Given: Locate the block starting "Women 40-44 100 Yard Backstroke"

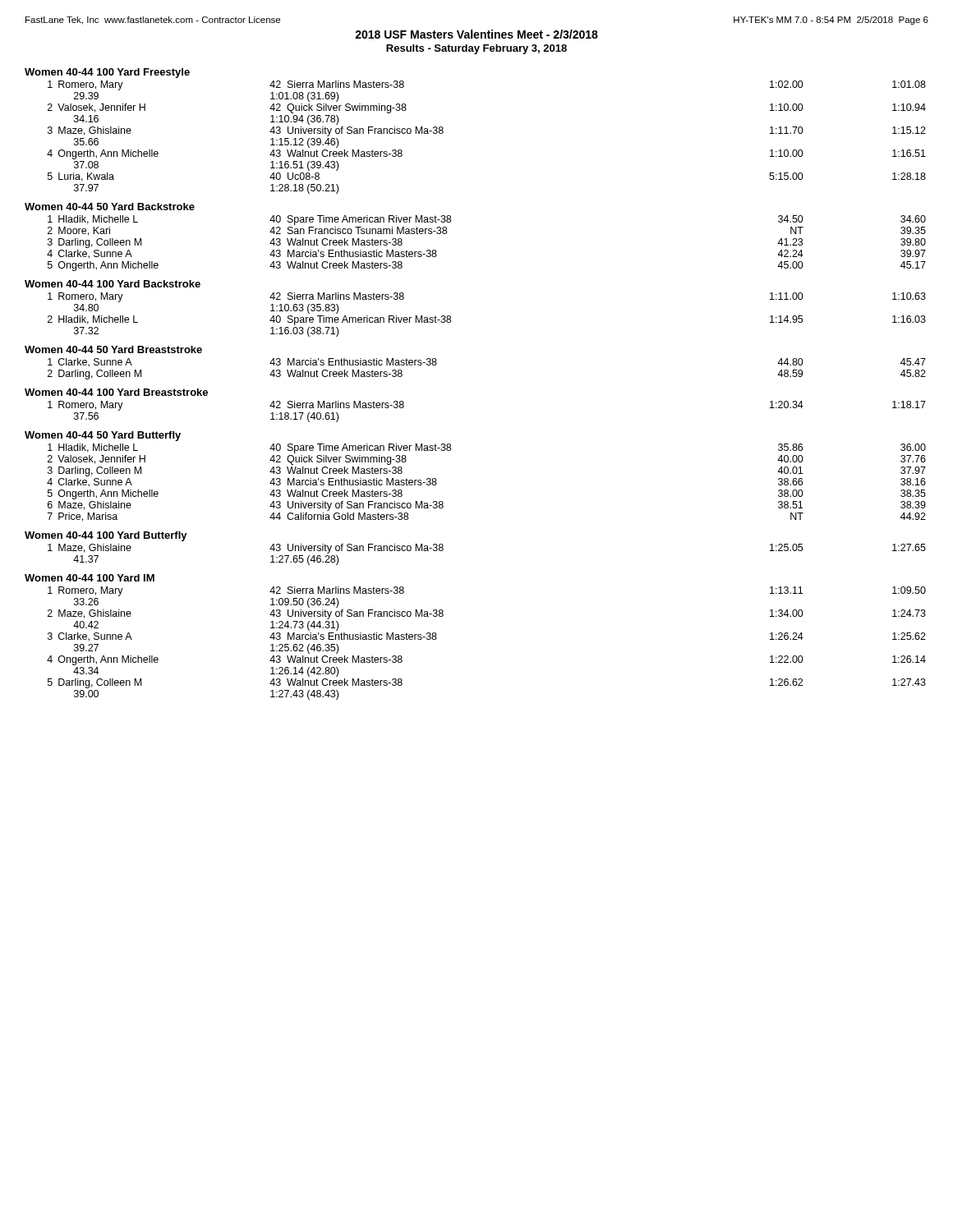Looking at the screenshot, I should click(113, 284).
